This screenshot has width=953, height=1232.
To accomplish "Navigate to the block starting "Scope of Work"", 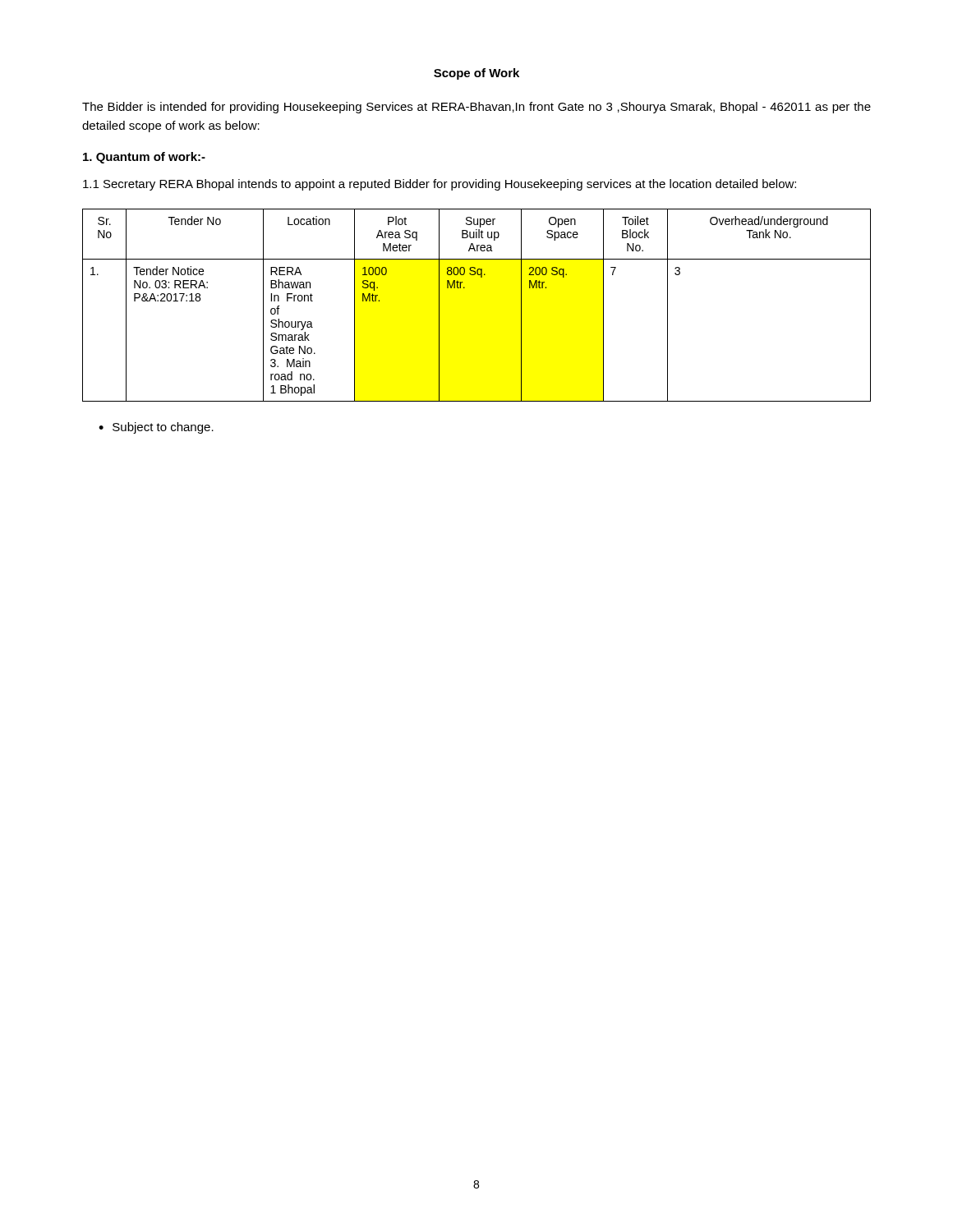I will (x=476, y=73).
